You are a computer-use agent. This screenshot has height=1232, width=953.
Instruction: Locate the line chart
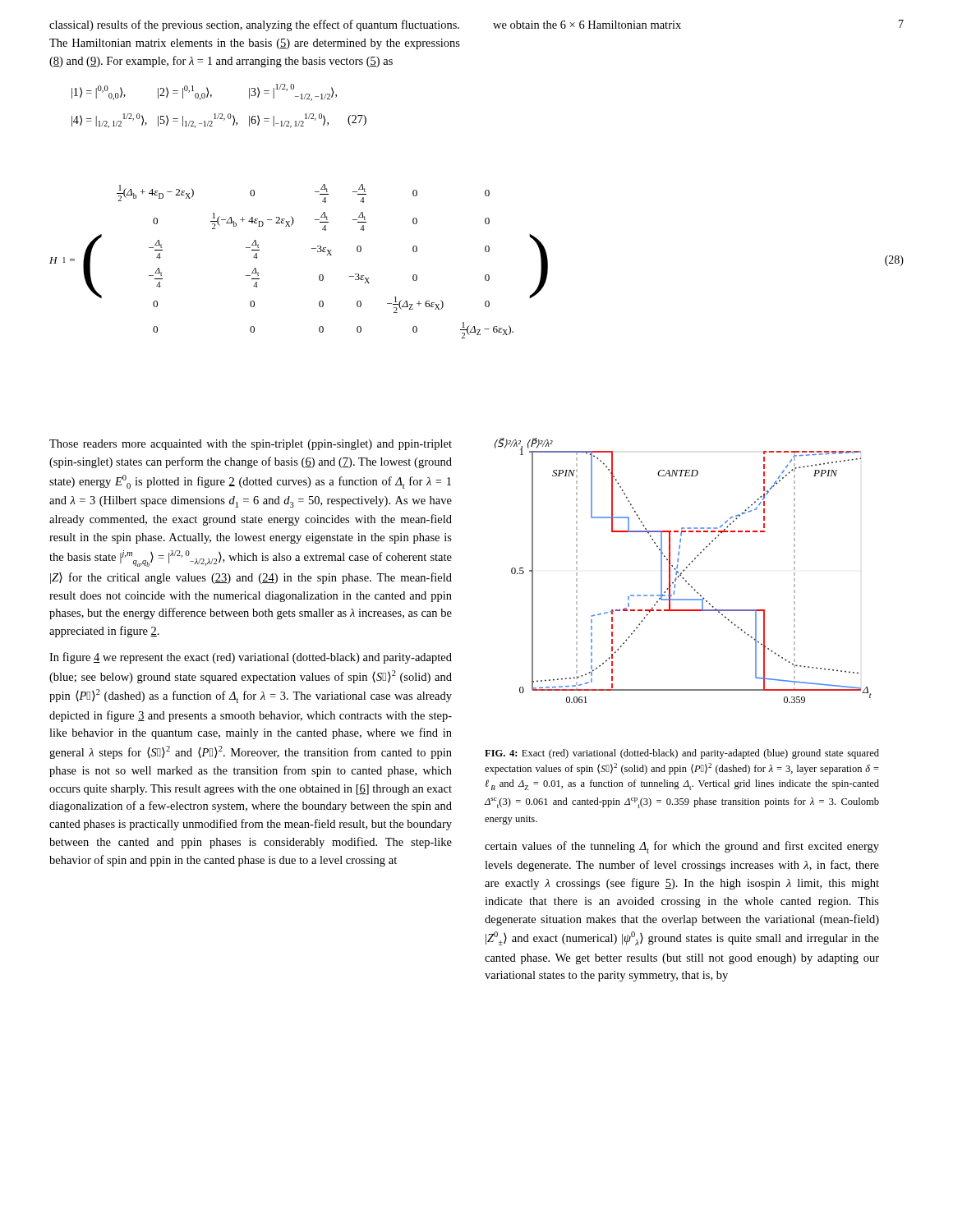point(682,587)
